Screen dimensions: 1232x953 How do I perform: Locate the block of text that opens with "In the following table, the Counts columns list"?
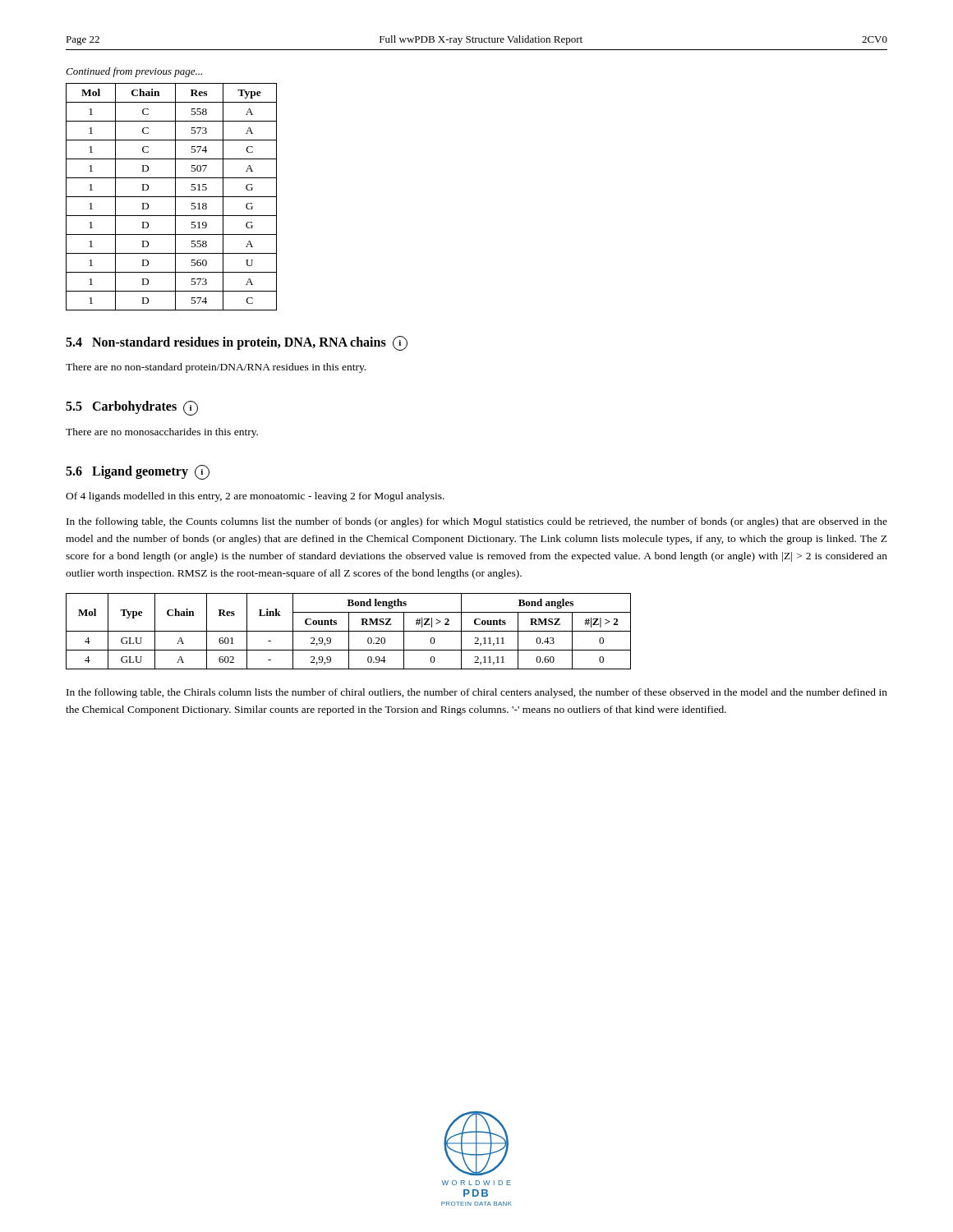click(476, 547)
